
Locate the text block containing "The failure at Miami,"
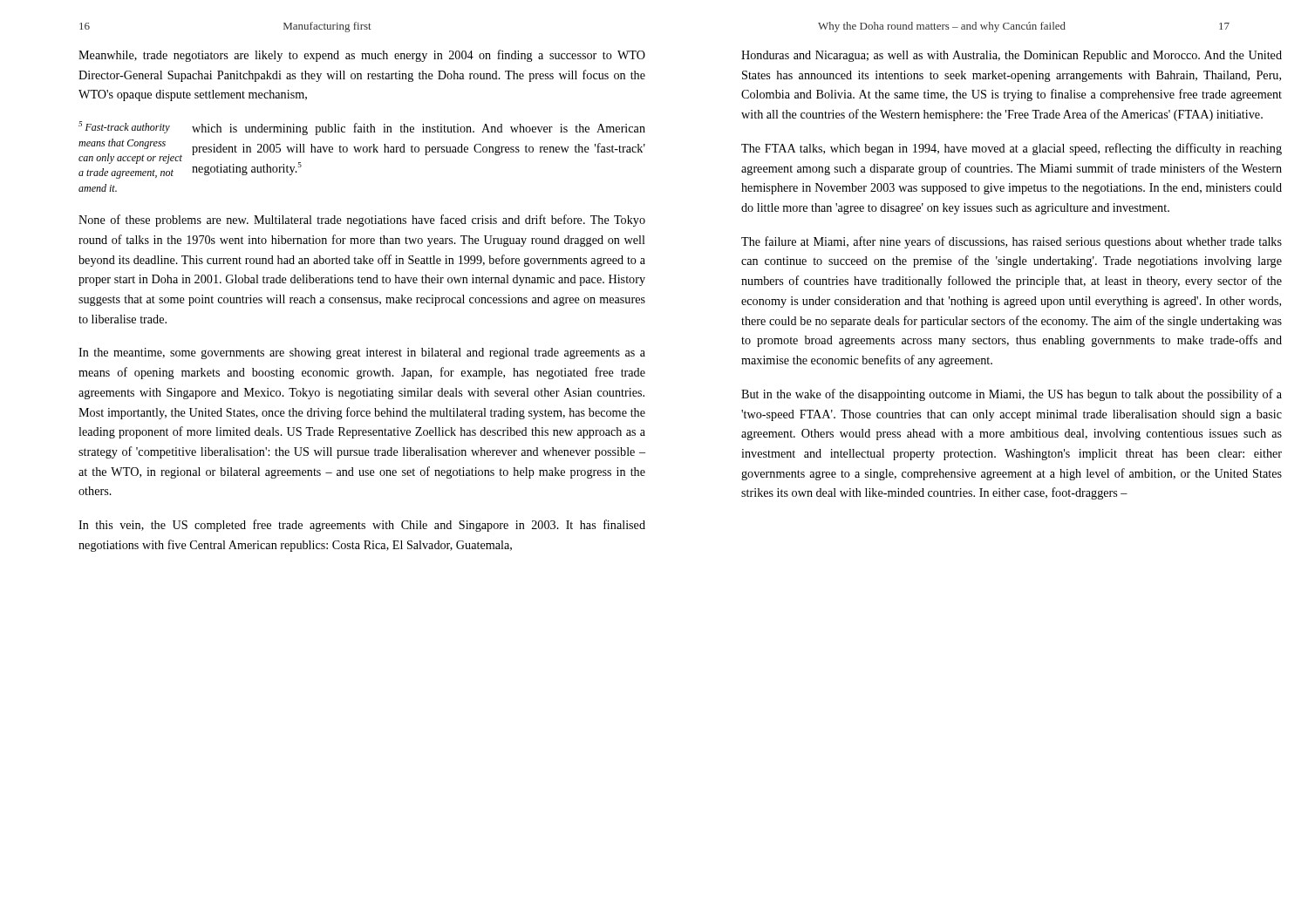(x=1012, y=301)
